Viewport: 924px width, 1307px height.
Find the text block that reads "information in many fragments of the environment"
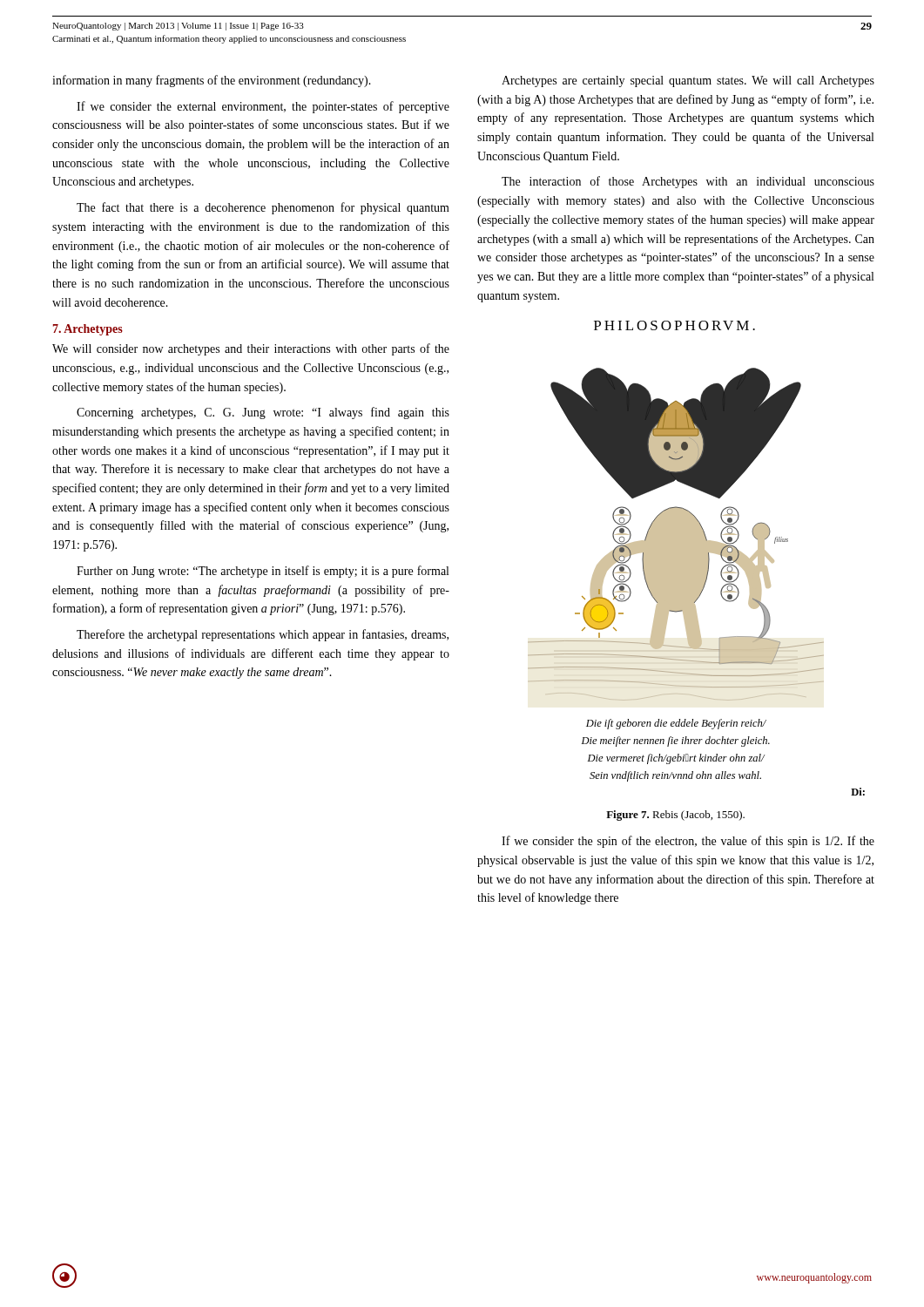point(251,81)
